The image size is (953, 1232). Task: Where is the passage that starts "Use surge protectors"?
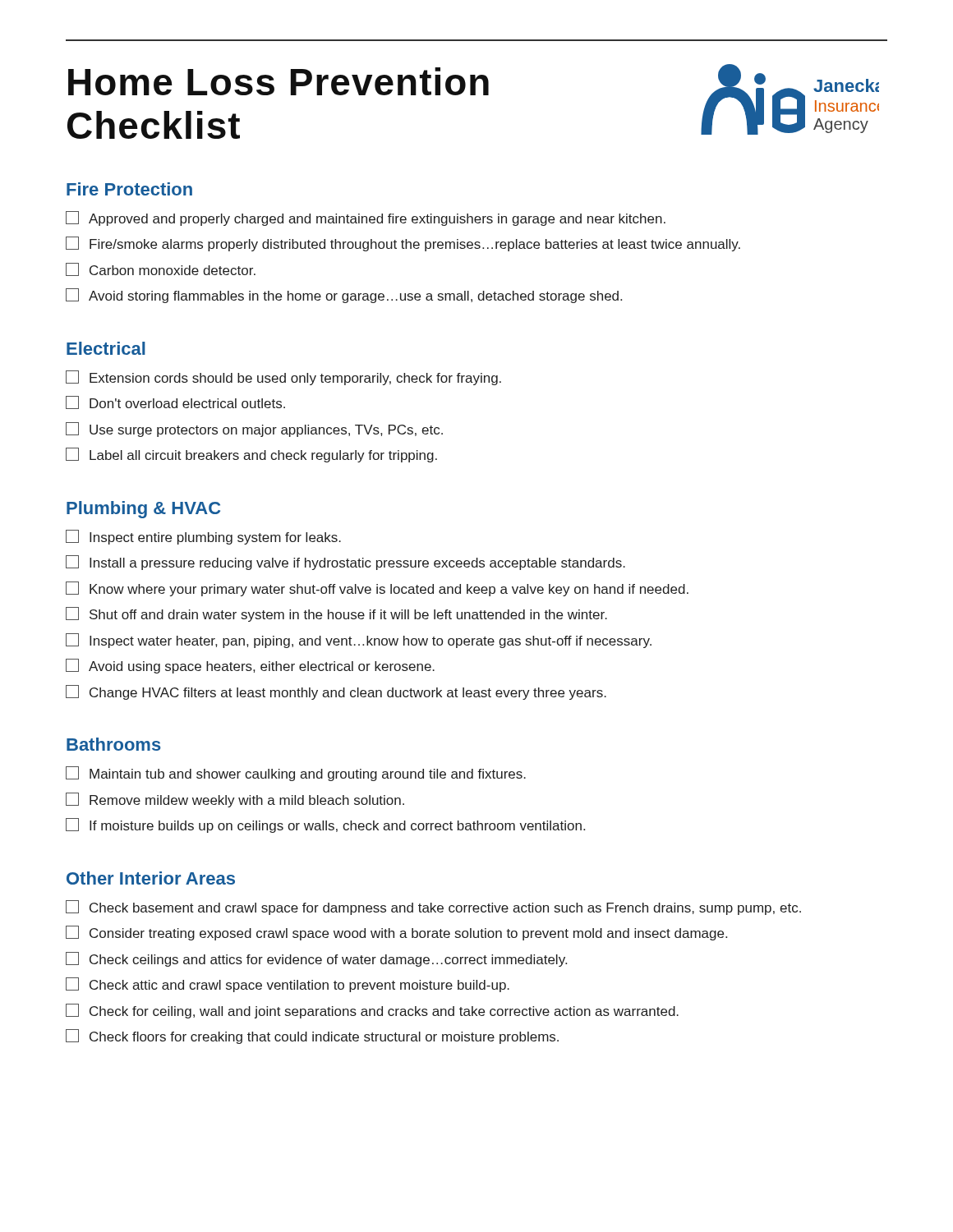[x=254, y=430]
